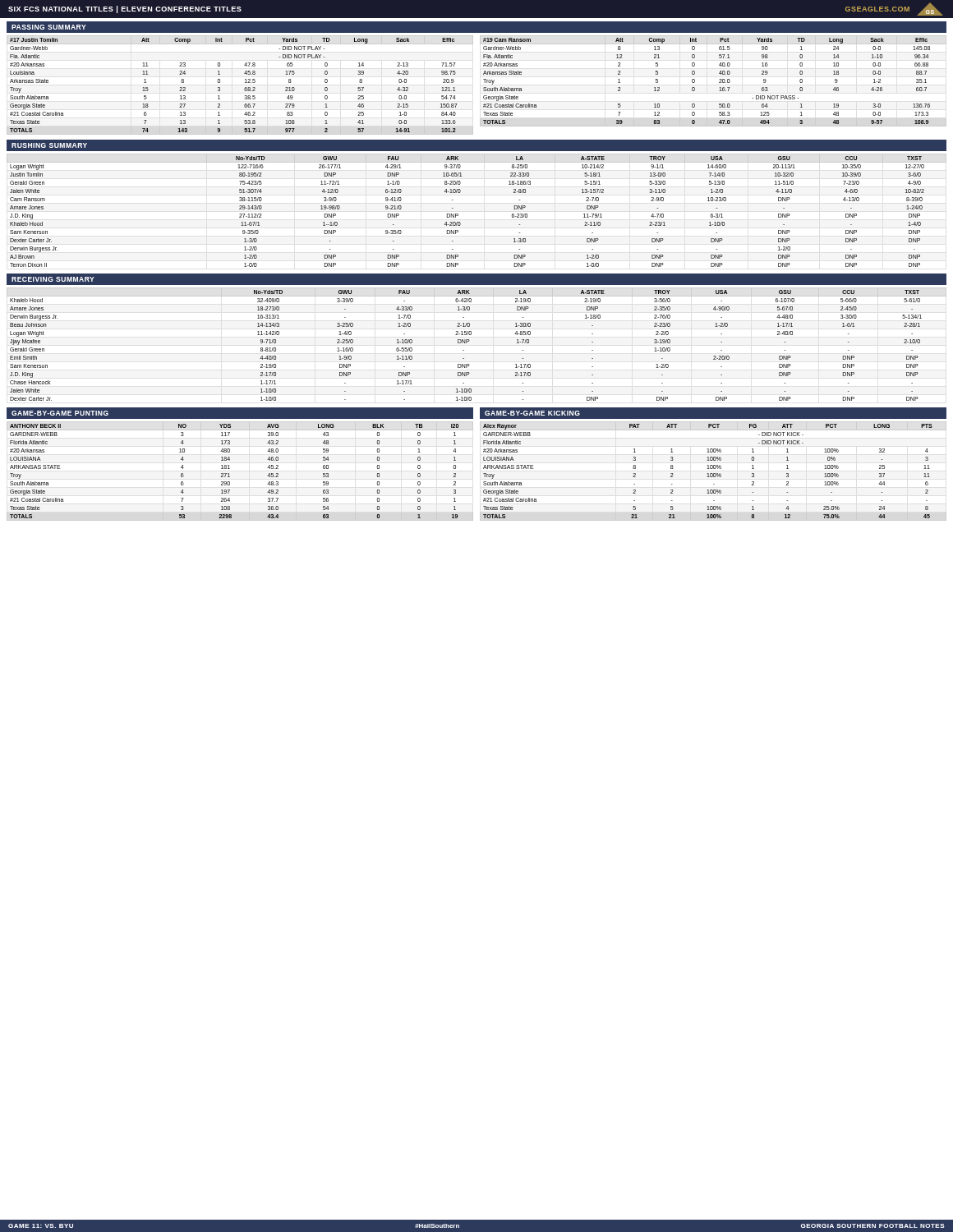953x1232 pixels.
Task: Click on the table containing "Chase Hancock"
Action: [476, 345]
